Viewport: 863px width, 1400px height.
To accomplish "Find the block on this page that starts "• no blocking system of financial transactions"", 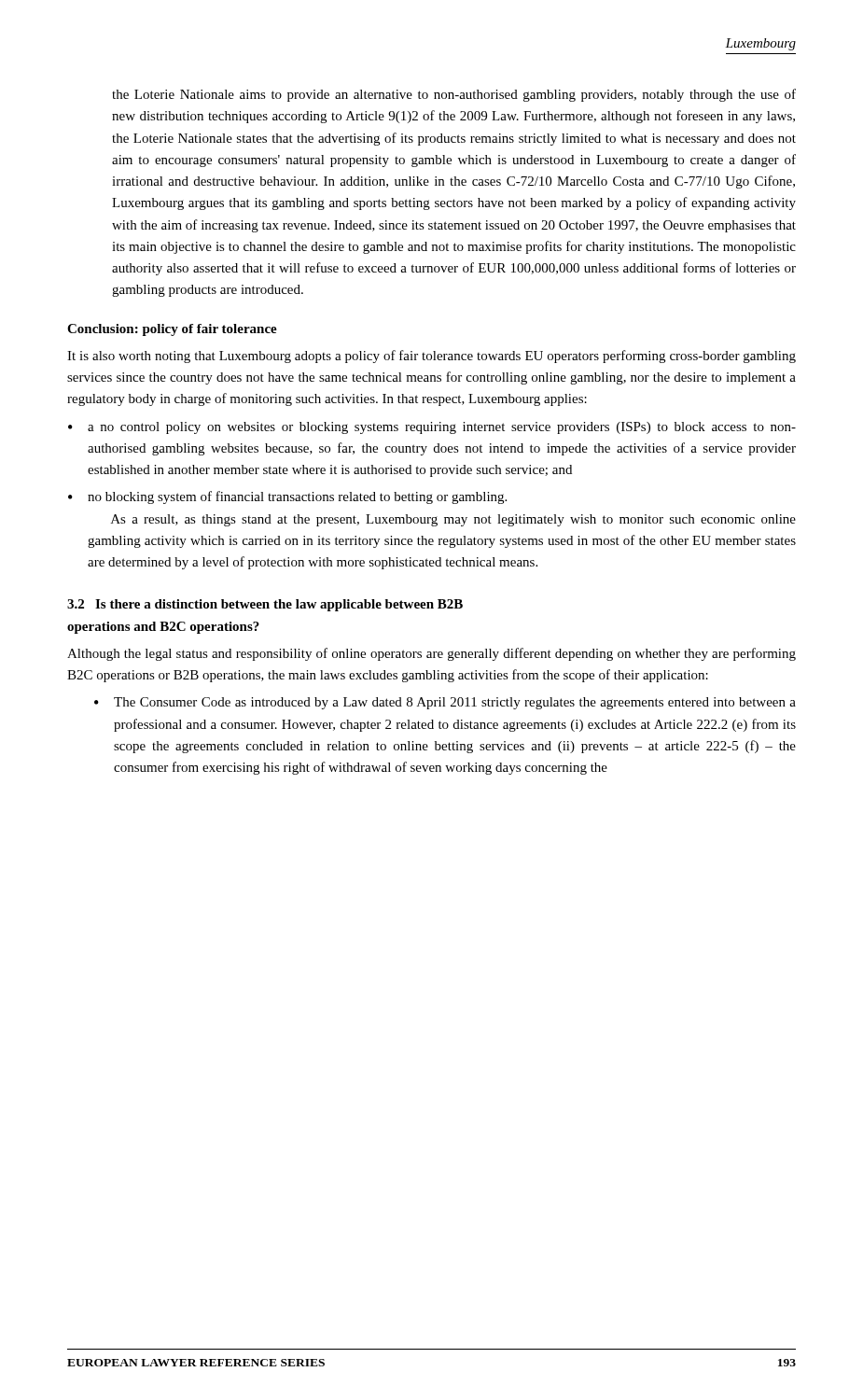I will click(x=432, y=530).
